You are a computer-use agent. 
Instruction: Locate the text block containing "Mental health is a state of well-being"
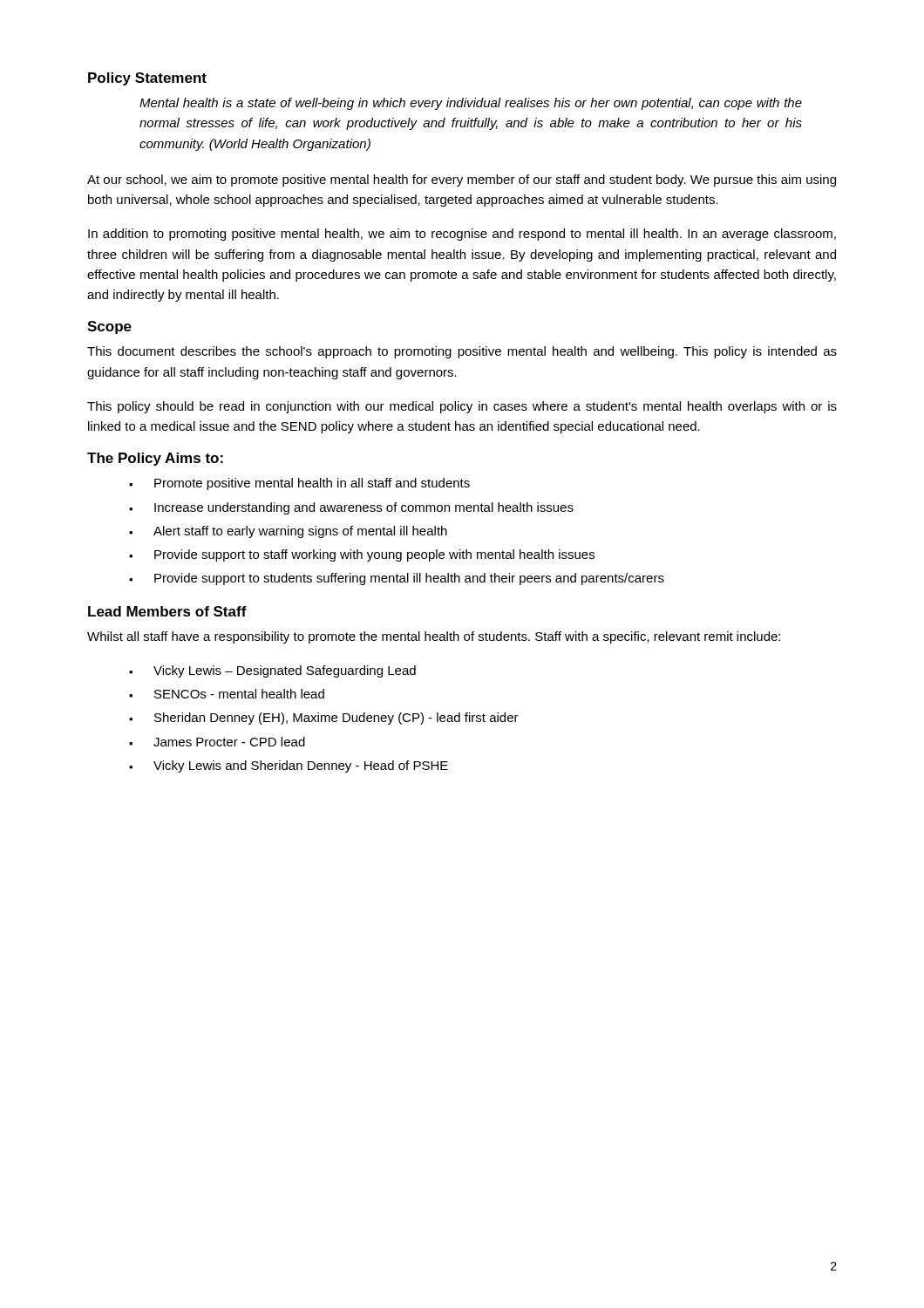pos(471,123)
